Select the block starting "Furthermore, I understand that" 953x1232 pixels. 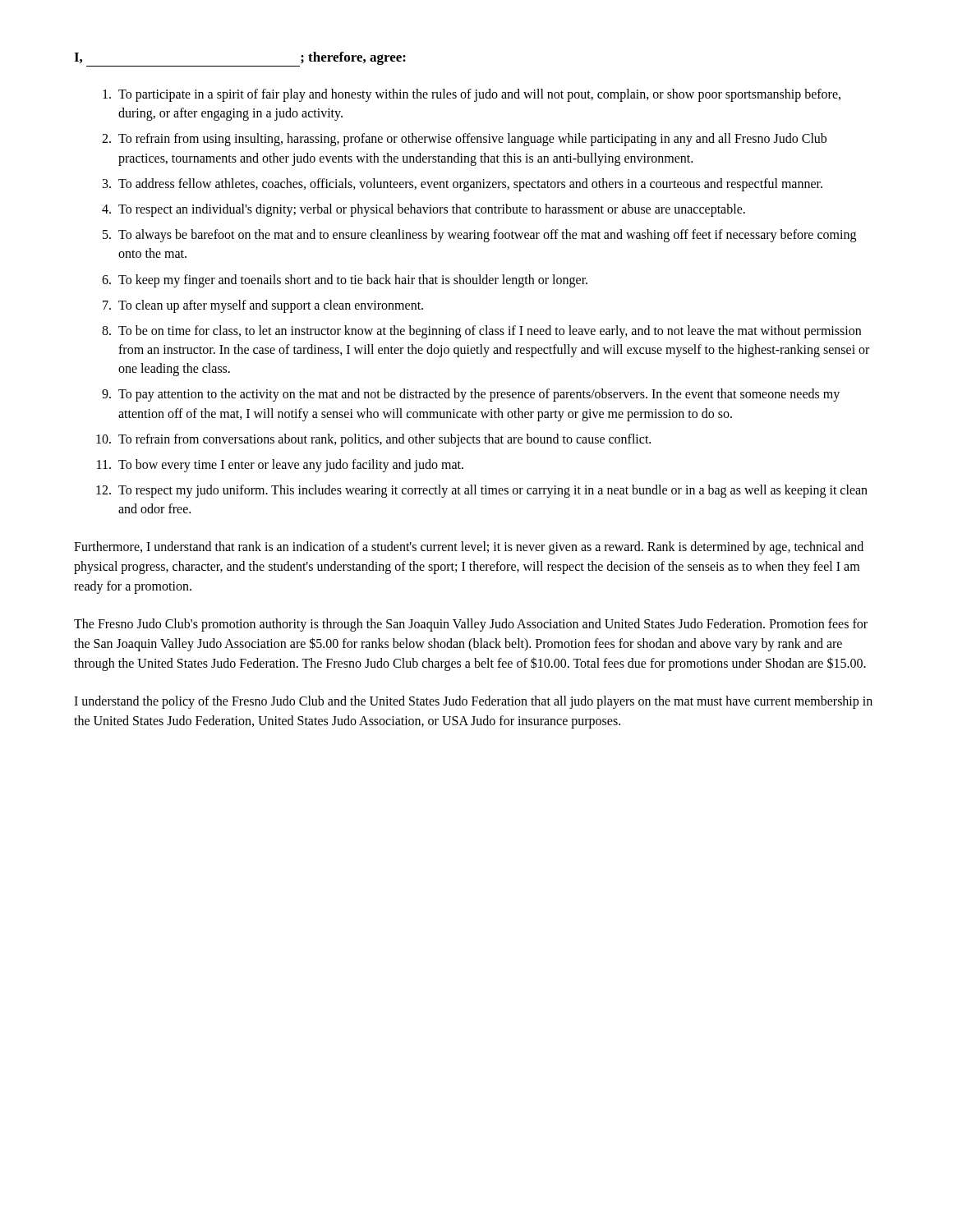(x=469, y=566)
